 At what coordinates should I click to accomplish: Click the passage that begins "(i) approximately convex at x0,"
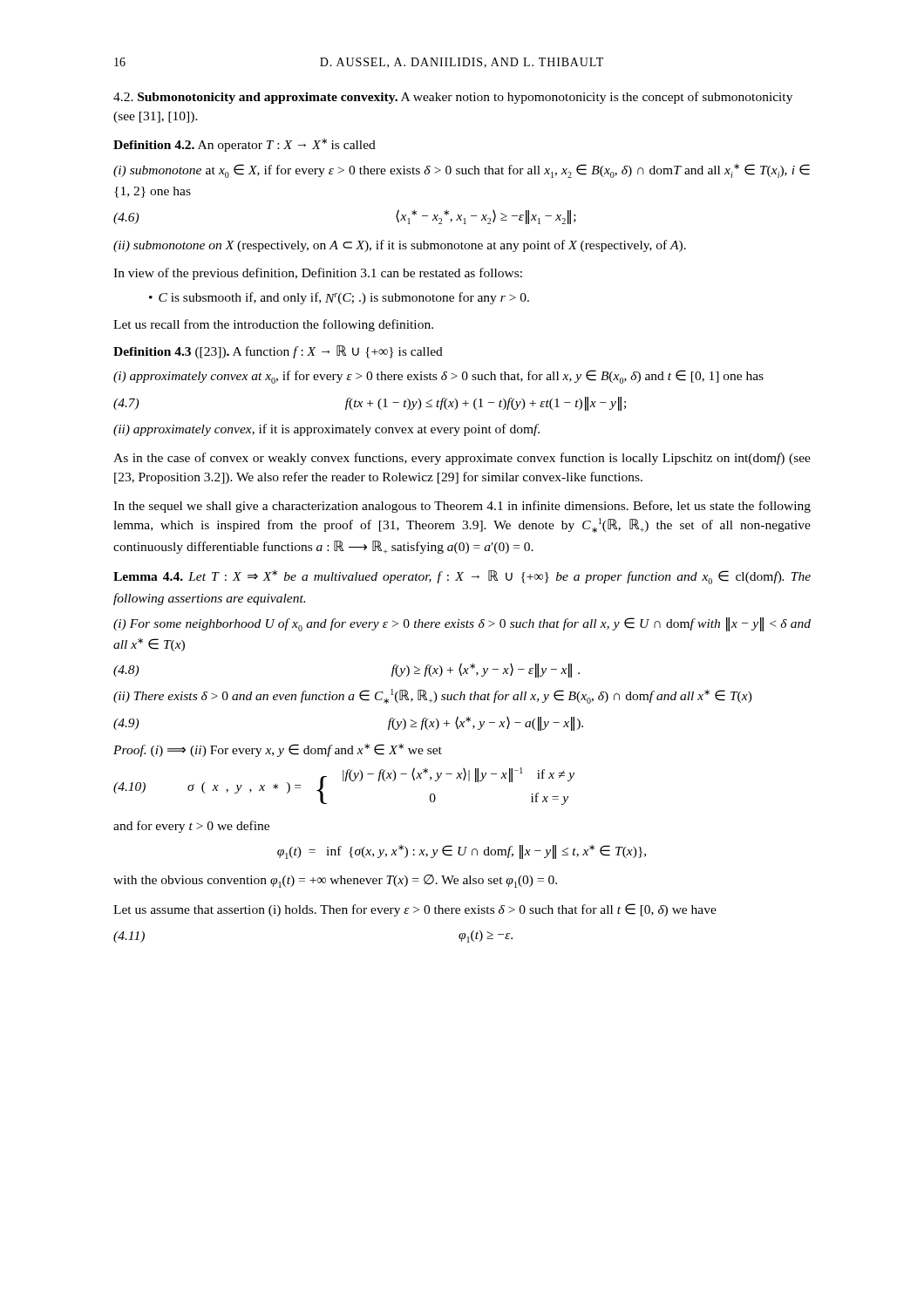point(438,377)
